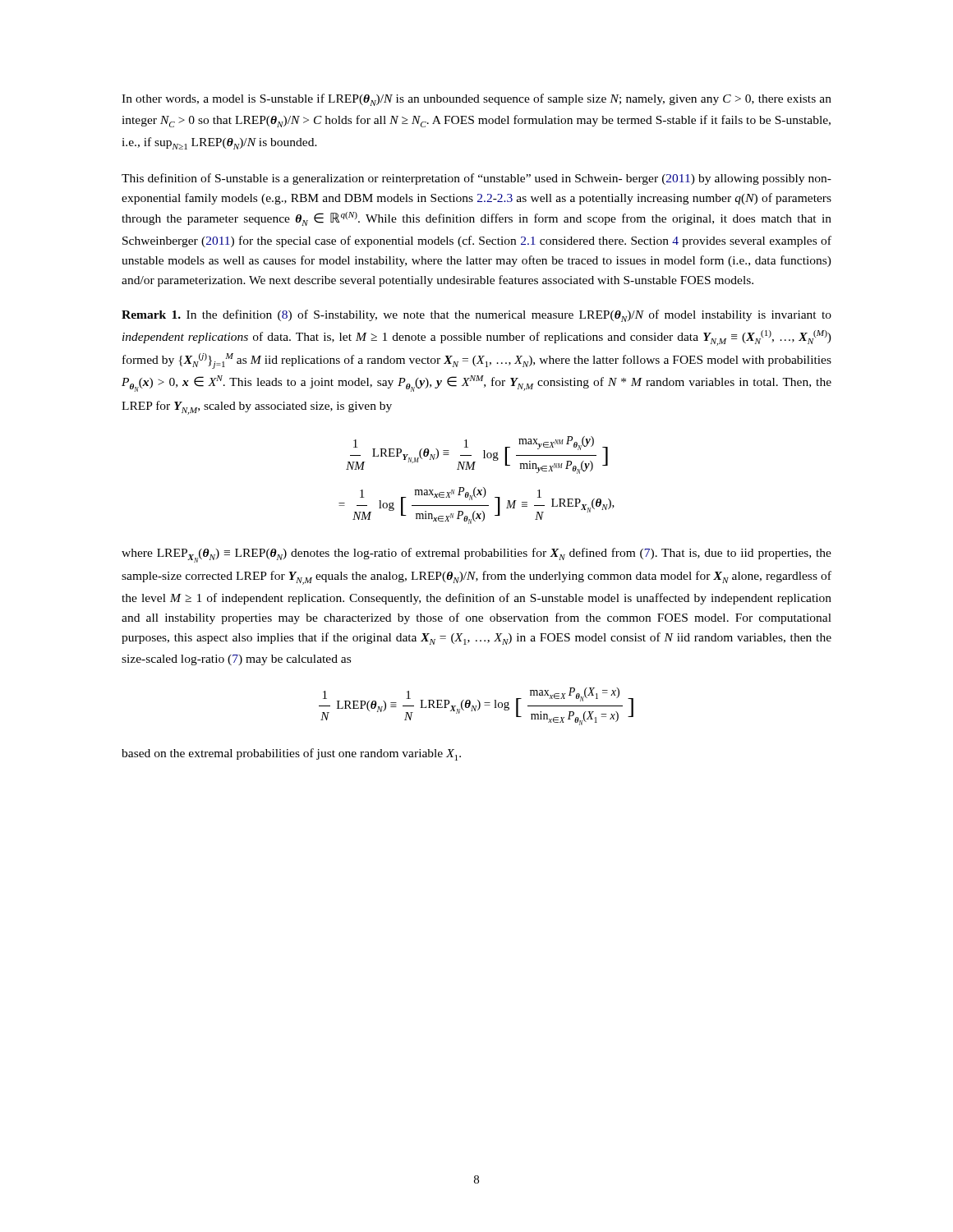Locate the region starting "Remark 1. In the definition (8)"
Viewport: 953px width, 1232px height.
476,361
